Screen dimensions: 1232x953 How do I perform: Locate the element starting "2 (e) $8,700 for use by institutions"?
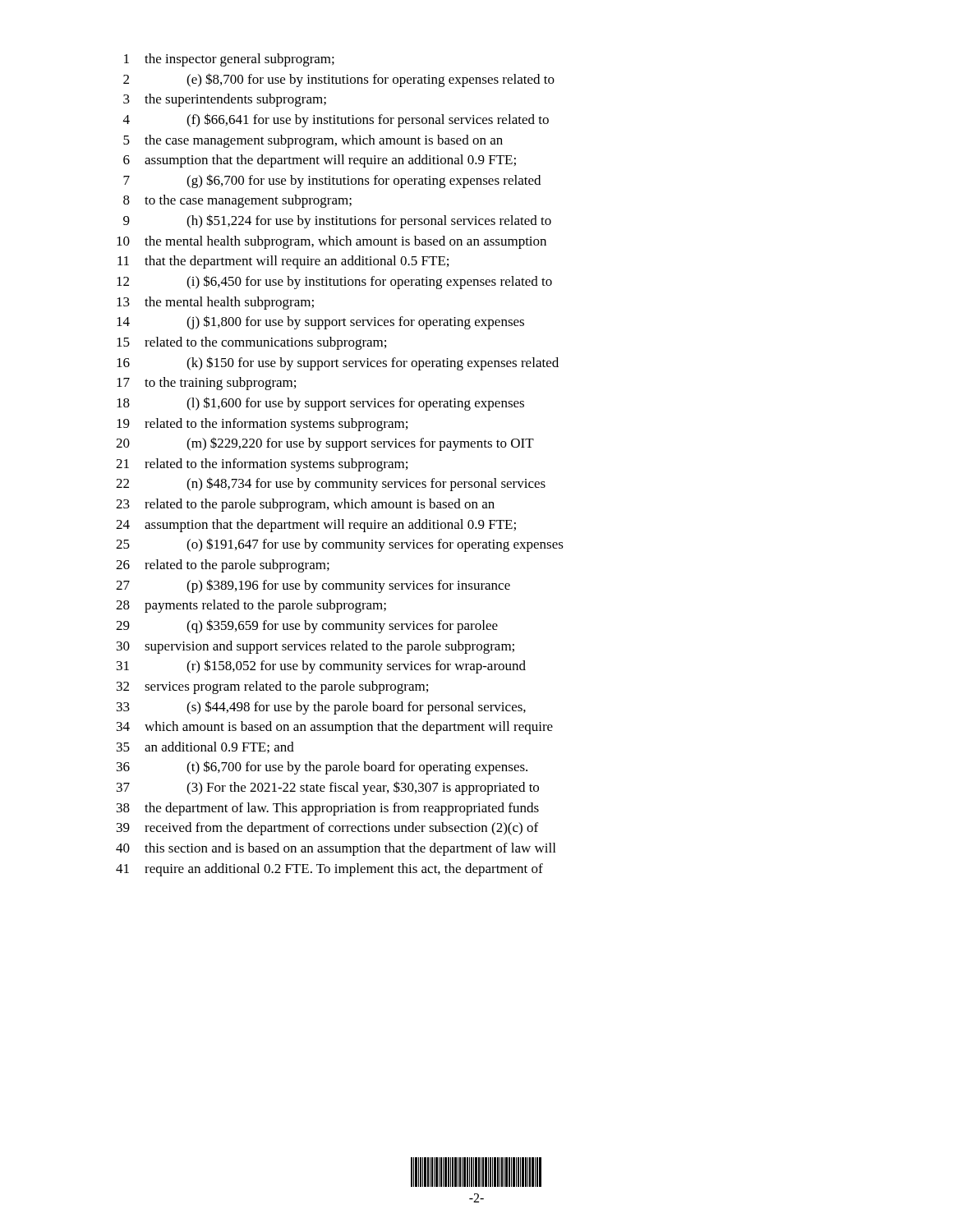click(485, 80)
